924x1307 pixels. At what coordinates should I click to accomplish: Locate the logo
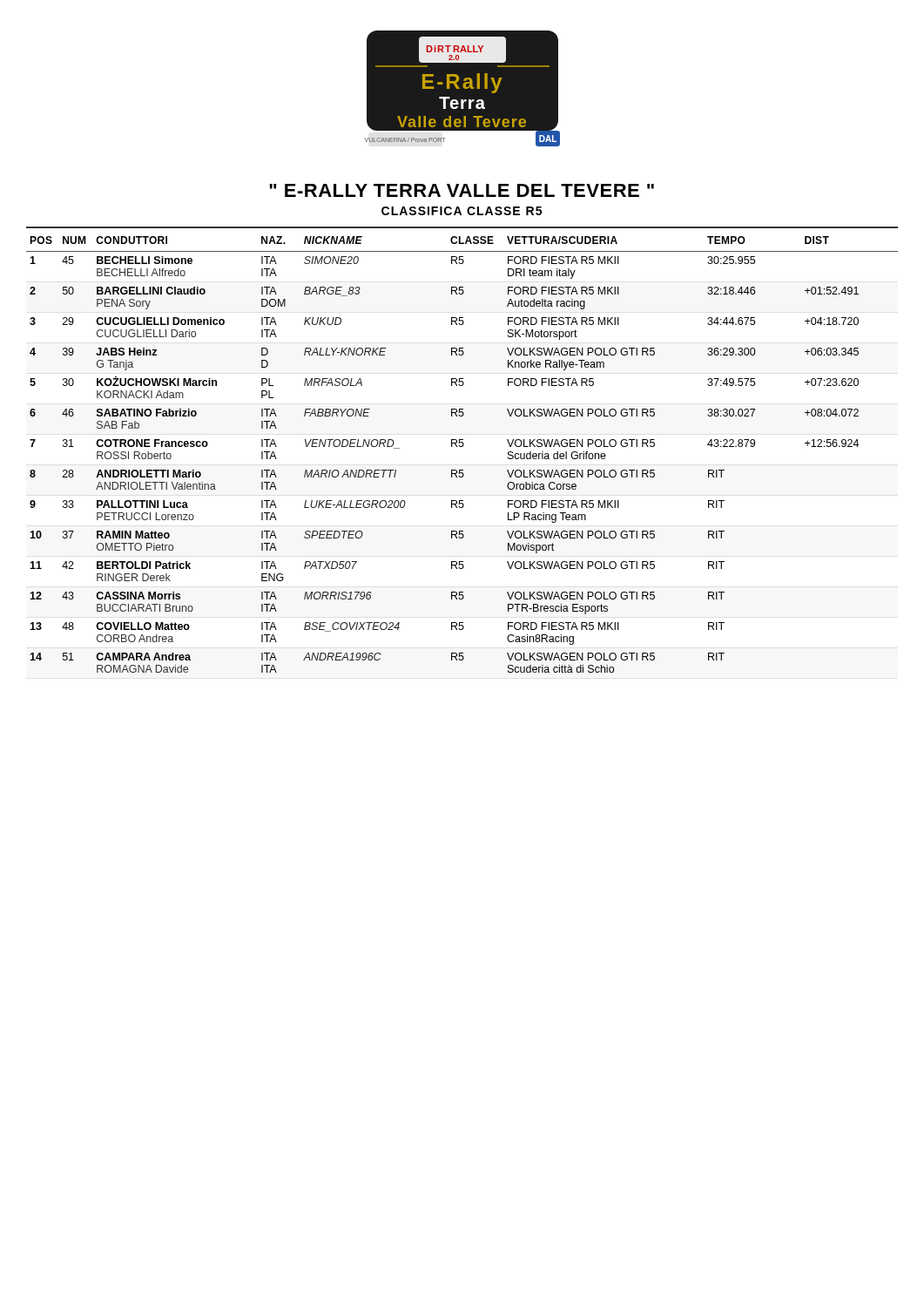pyautogui.click(x=462, y=84)
